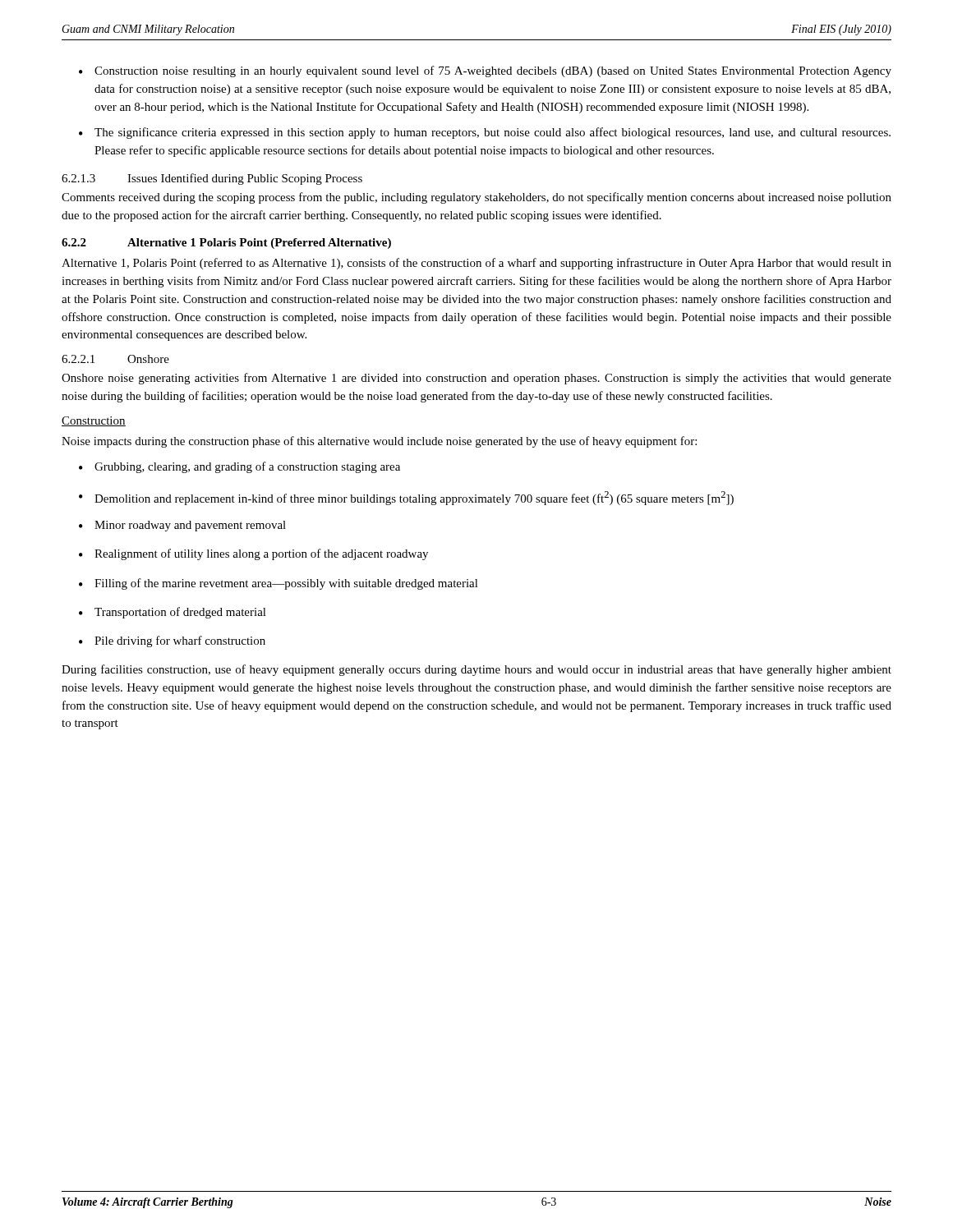Locate the list item containing "• The significance criteria expressed in"

click(x=485, y=142)
